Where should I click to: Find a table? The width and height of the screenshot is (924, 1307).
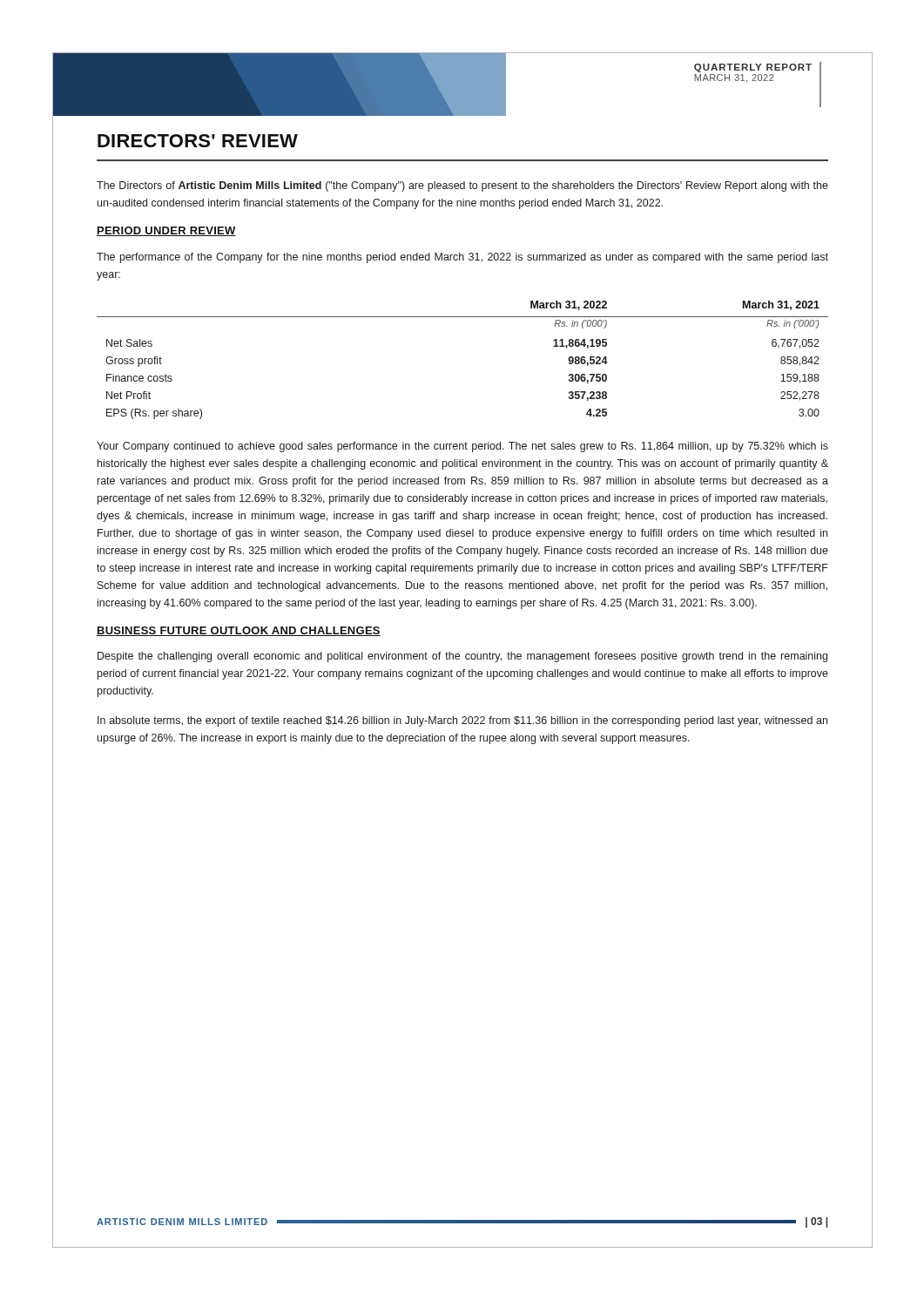coord(462,358)
